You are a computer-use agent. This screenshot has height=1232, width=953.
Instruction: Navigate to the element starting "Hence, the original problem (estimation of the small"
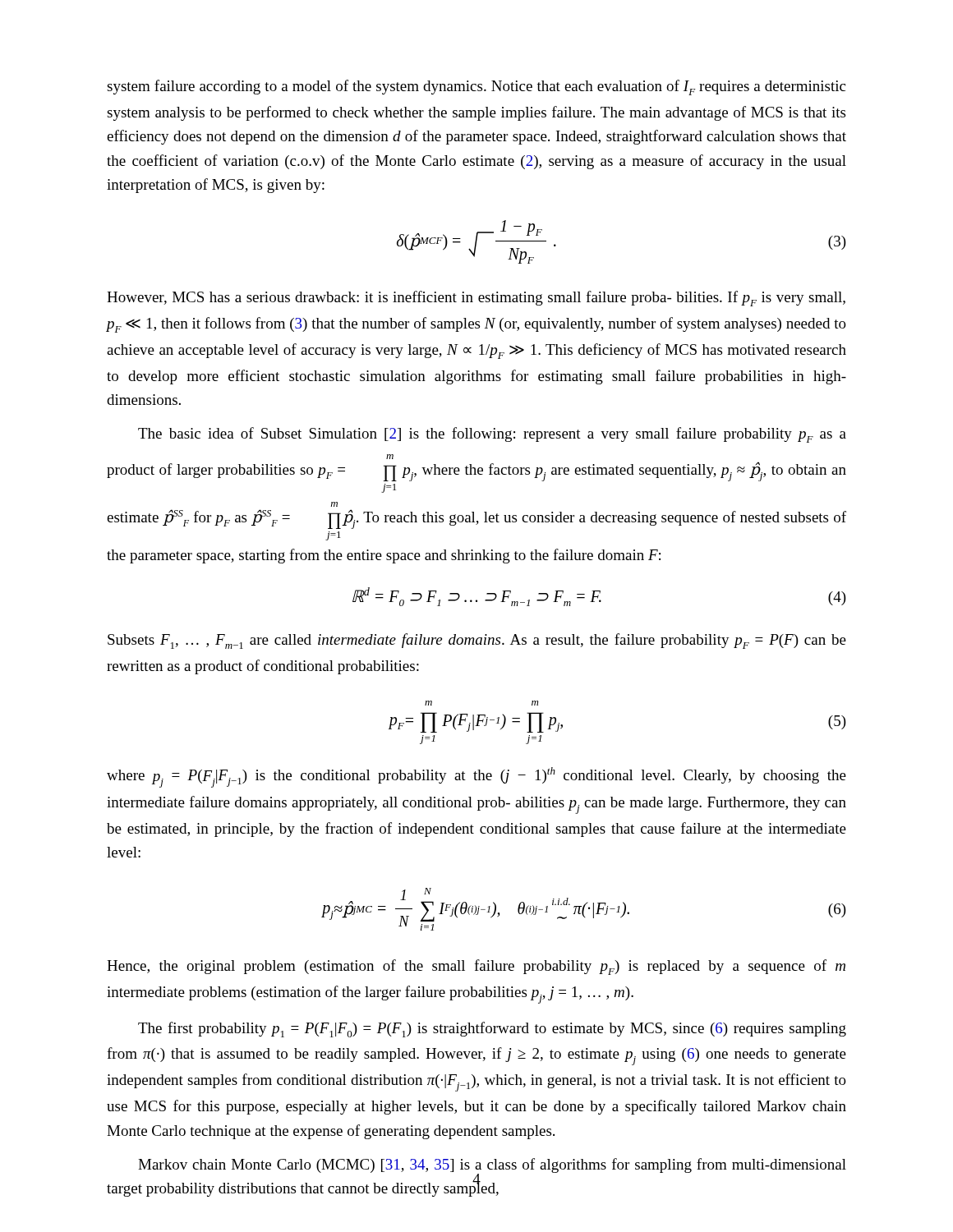(476, 980)
